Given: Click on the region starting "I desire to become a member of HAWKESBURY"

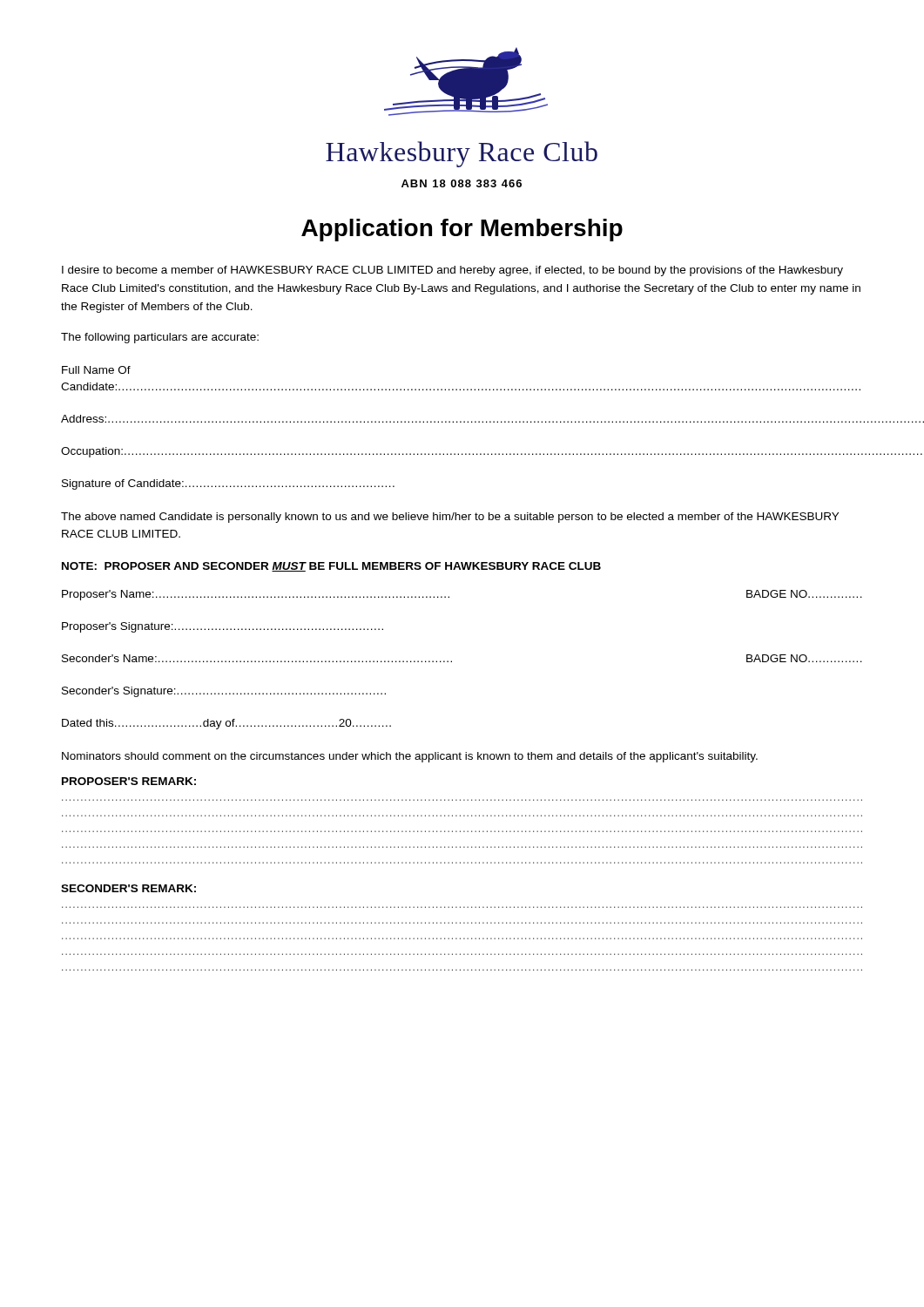Looking at the screenshot, I should point(461,288).
